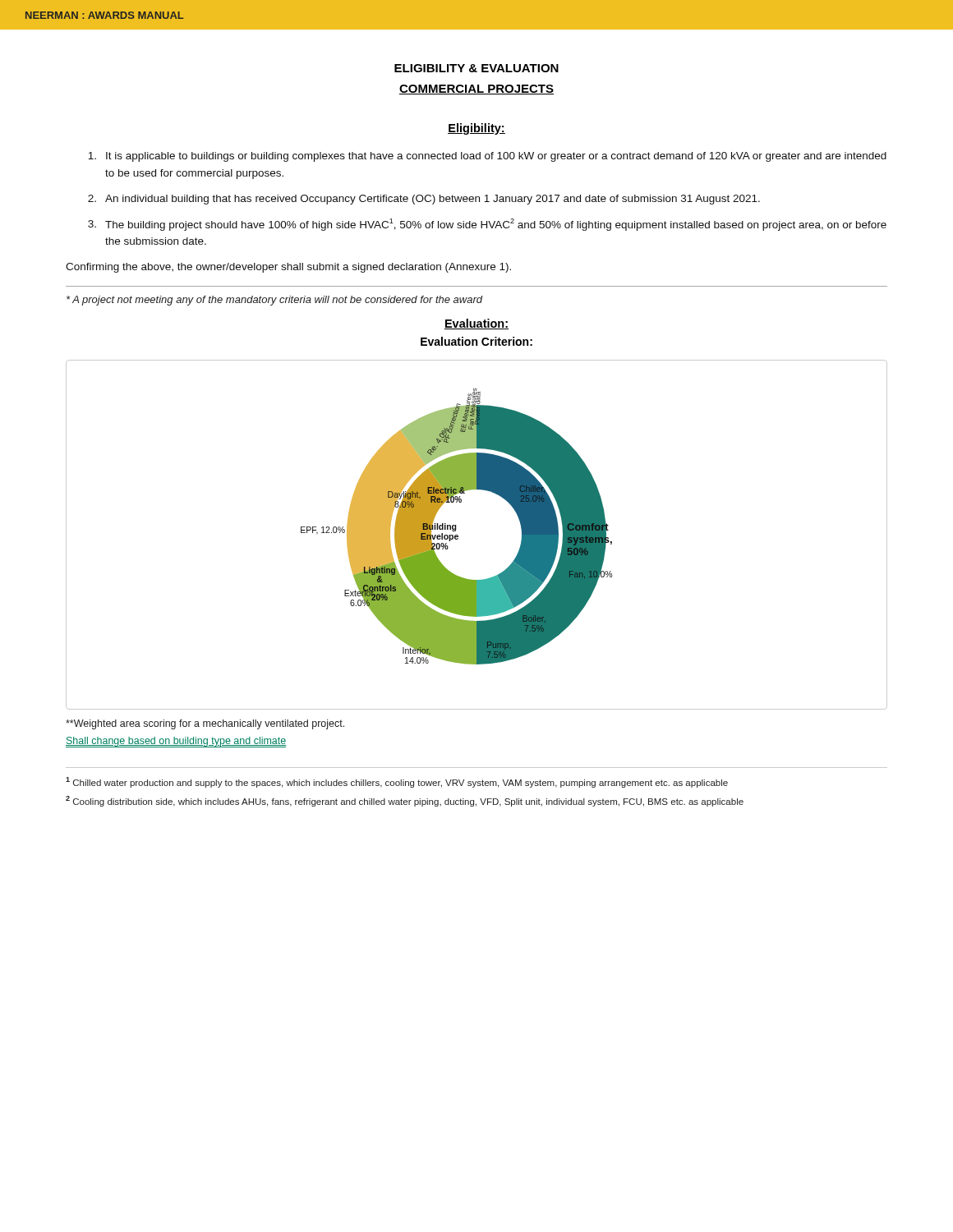Locate the text starting "ELIGIBILITY & EVALUATION"
Viewport: 953px width, 1232px height.
coord(476,68)
